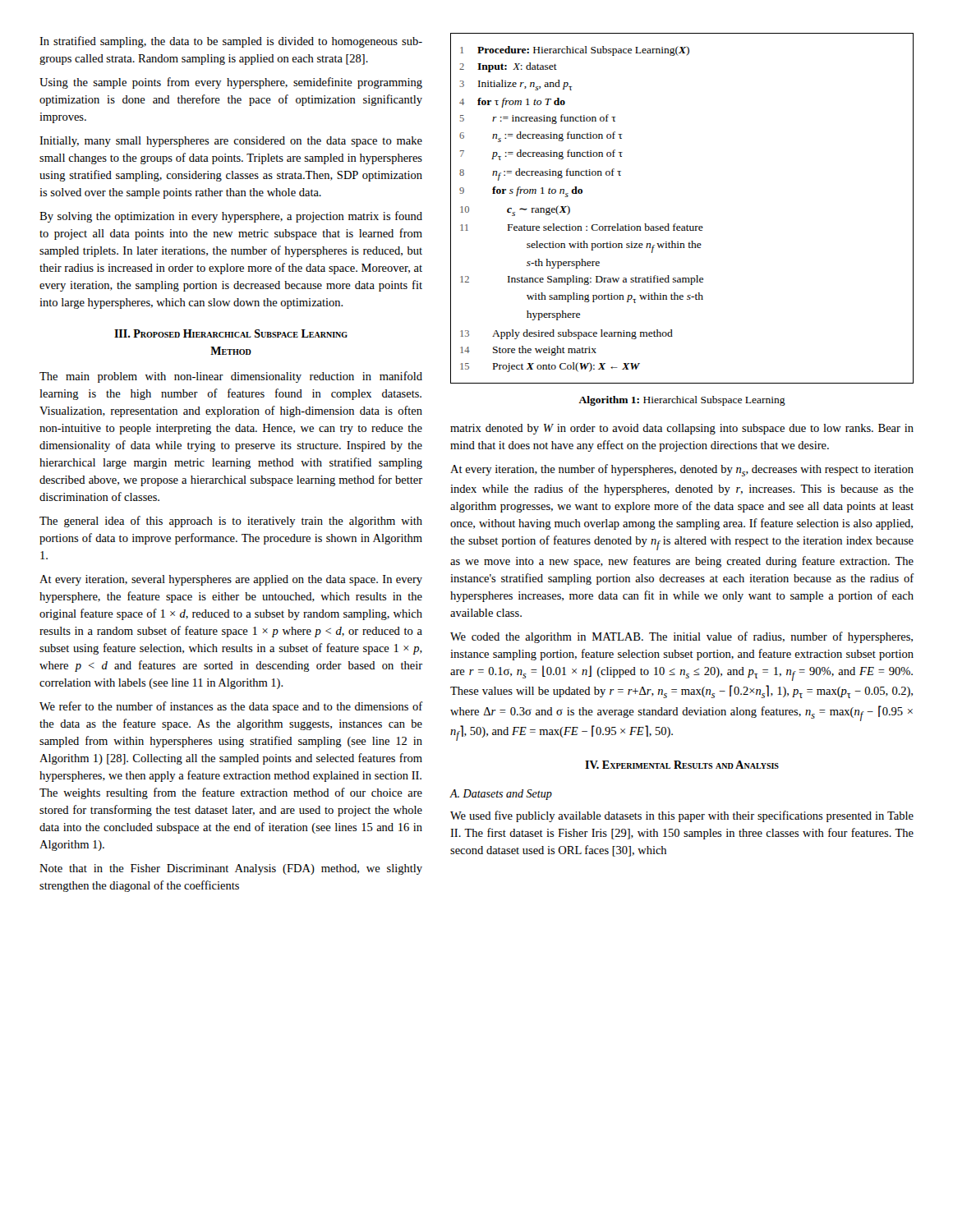Select the text starting "matrix denoted by W in"

682,437
